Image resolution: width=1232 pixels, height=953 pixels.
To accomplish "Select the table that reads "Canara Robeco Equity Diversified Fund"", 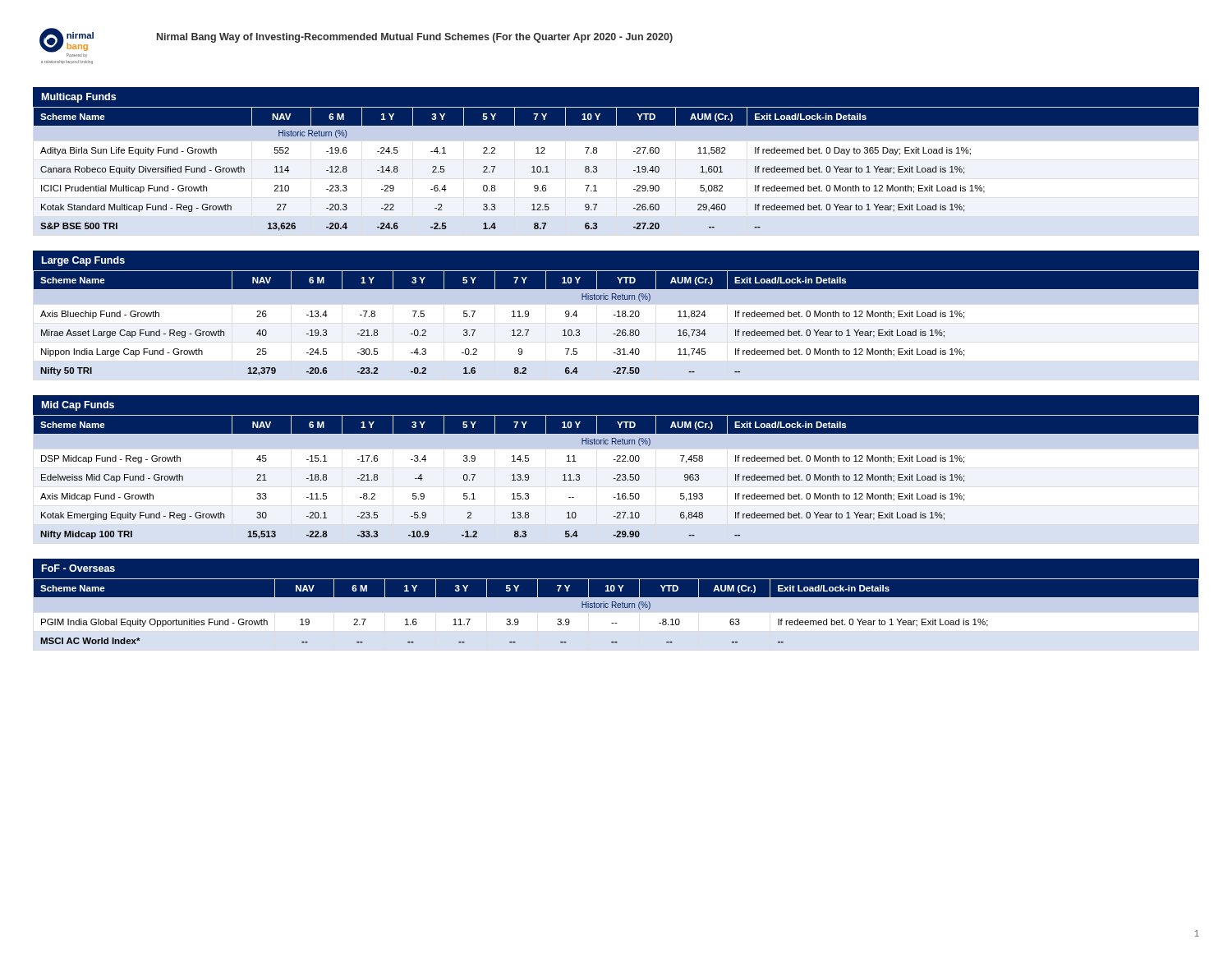I will (x=616, y=171).
